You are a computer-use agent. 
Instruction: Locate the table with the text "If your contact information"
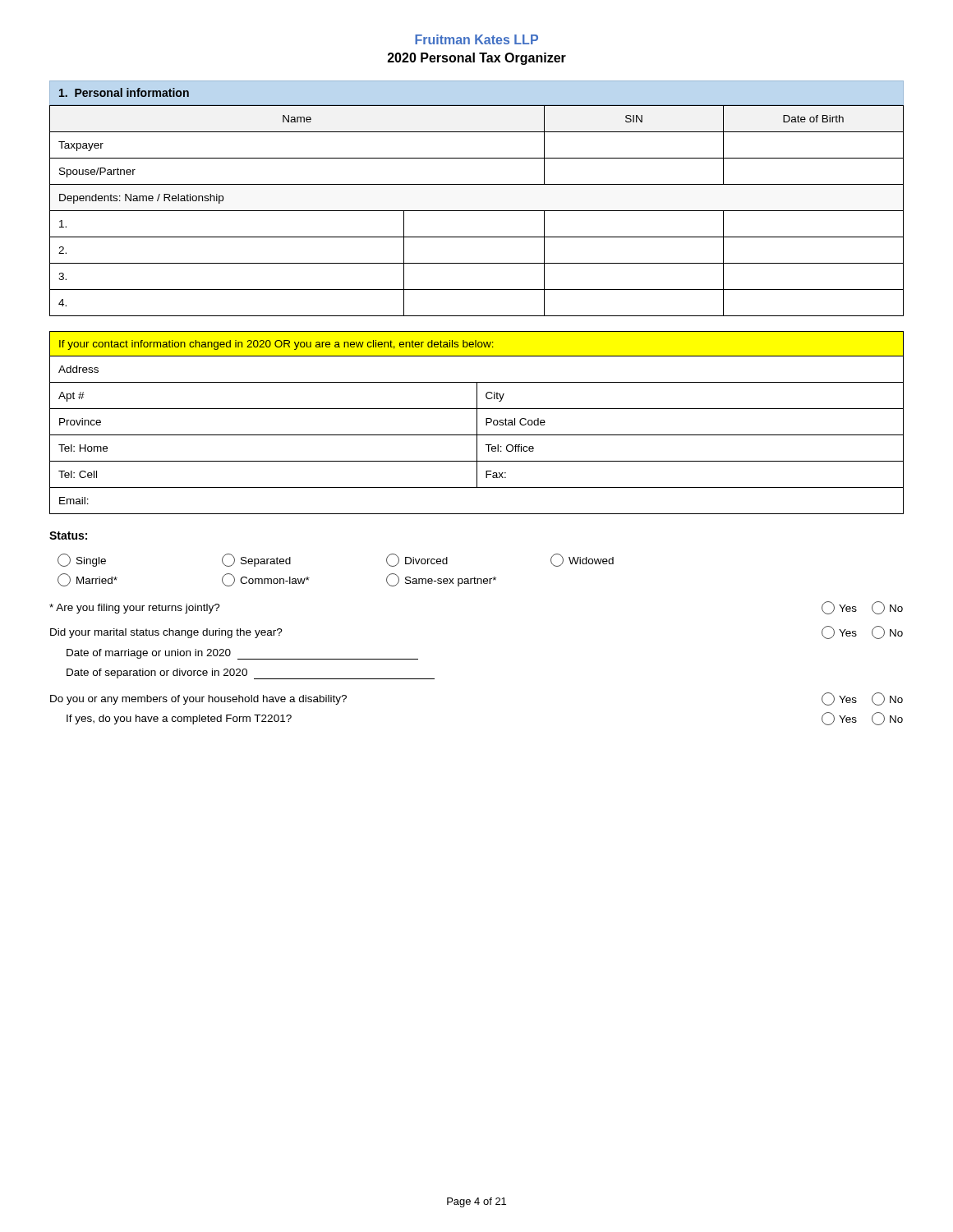pos(476,423)
